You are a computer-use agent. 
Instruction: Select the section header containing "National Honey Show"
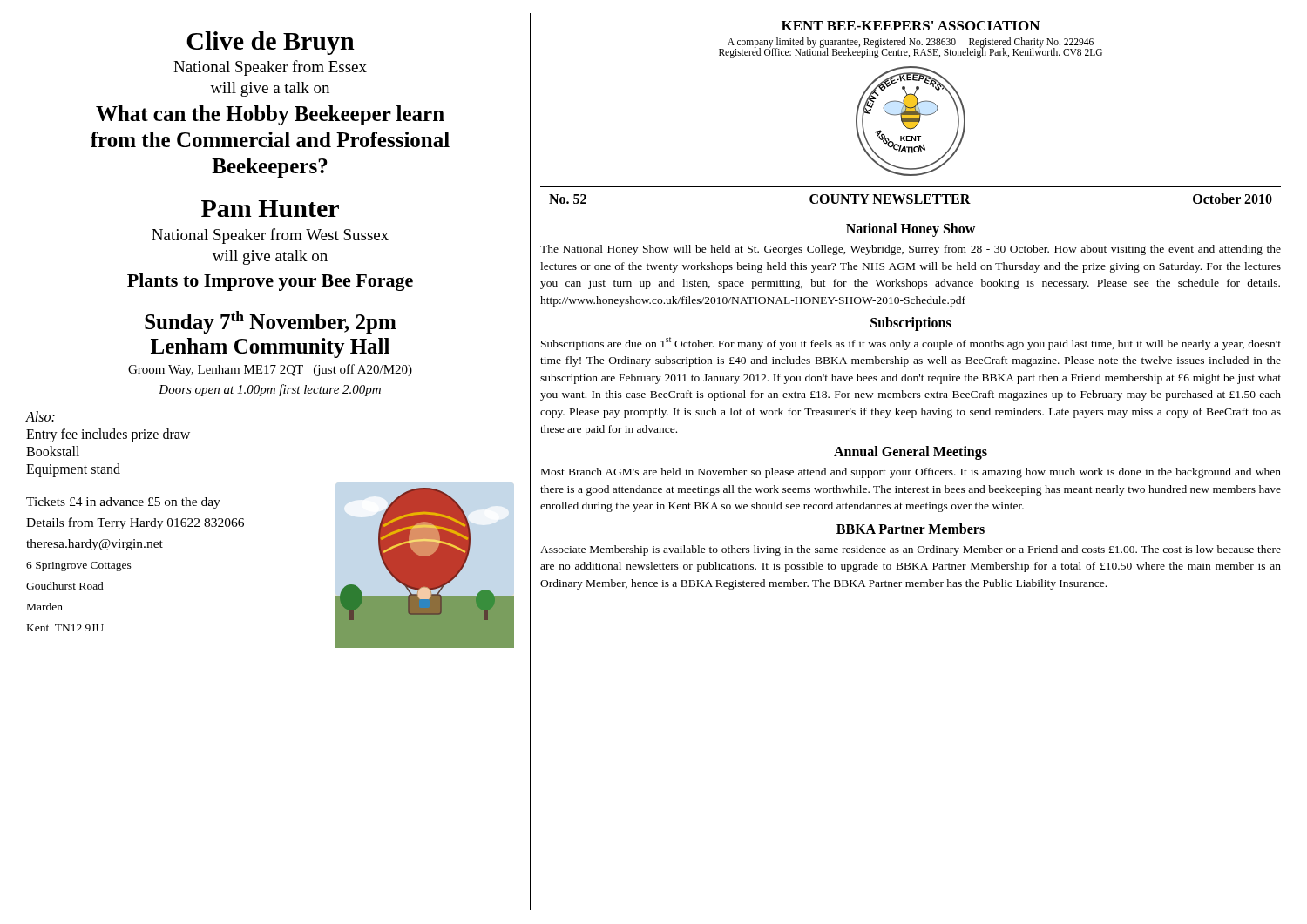pos(911,229)
